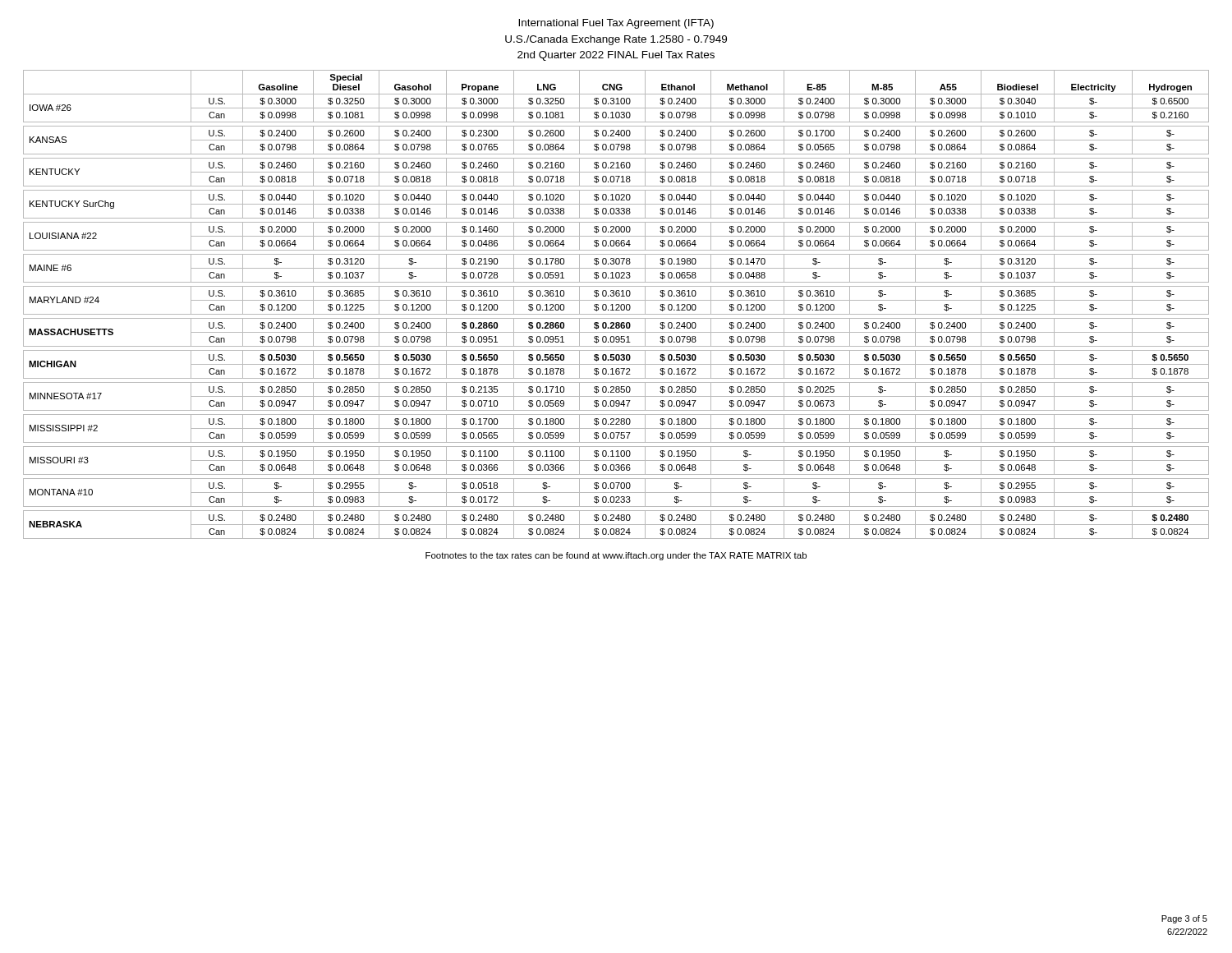The image size is (1232, 953).
Task: Locate a footnote
Action: pos(616,555)
